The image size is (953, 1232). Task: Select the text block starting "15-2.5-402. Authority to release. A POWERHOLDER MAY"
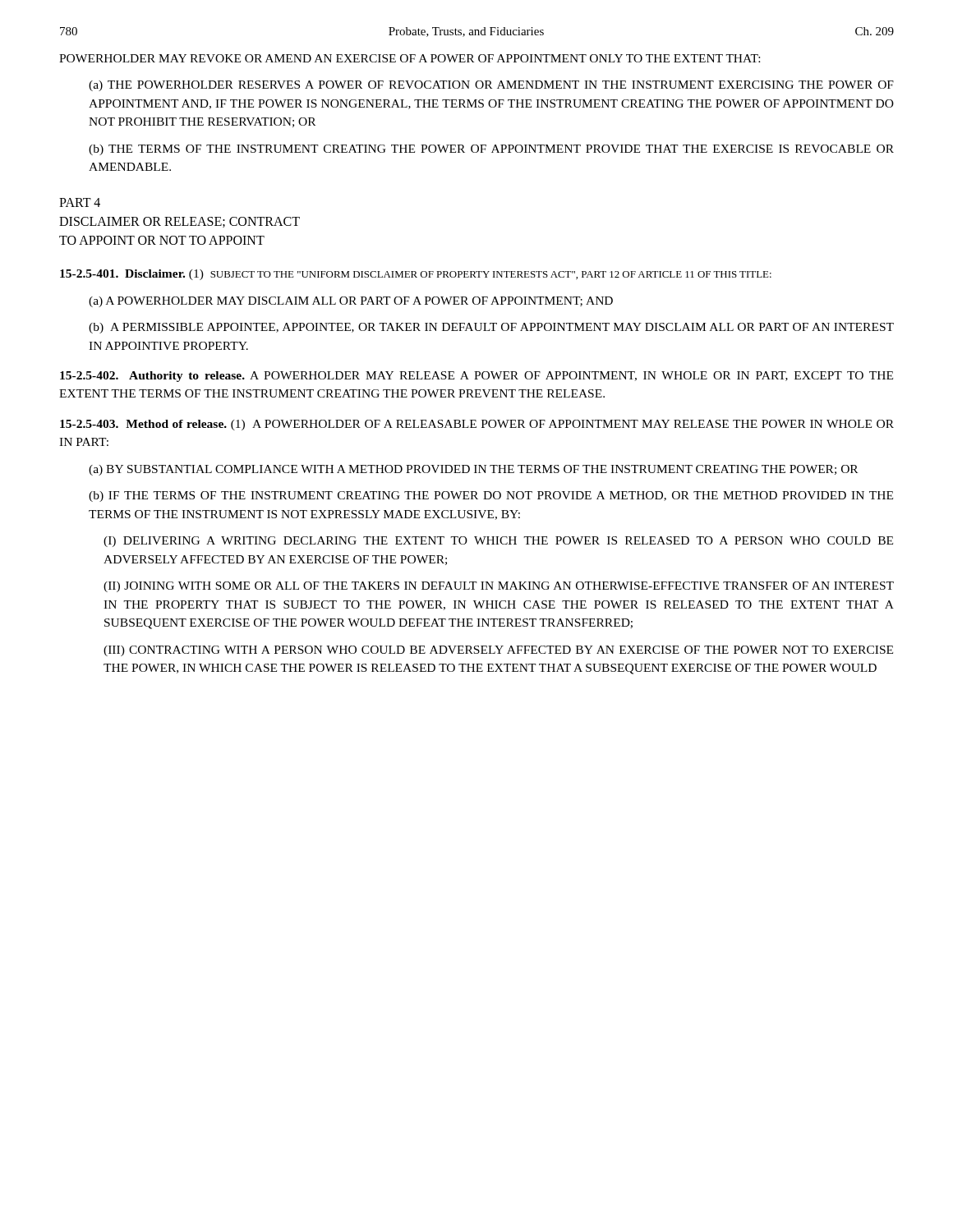[x=476, y=385]
